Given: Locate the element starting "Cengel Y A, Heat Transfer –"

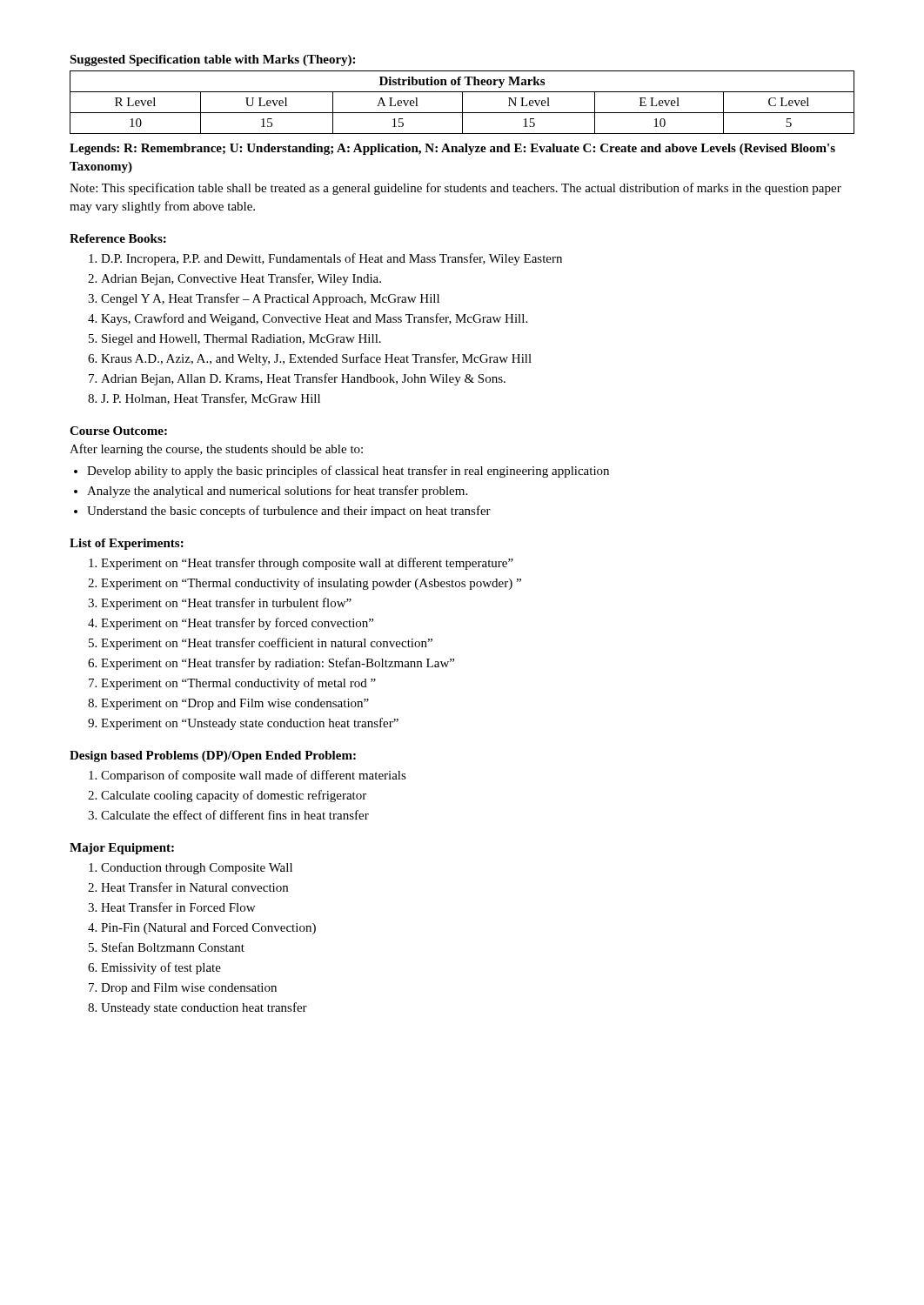Looking at the screenshot, I should (270, 298).
